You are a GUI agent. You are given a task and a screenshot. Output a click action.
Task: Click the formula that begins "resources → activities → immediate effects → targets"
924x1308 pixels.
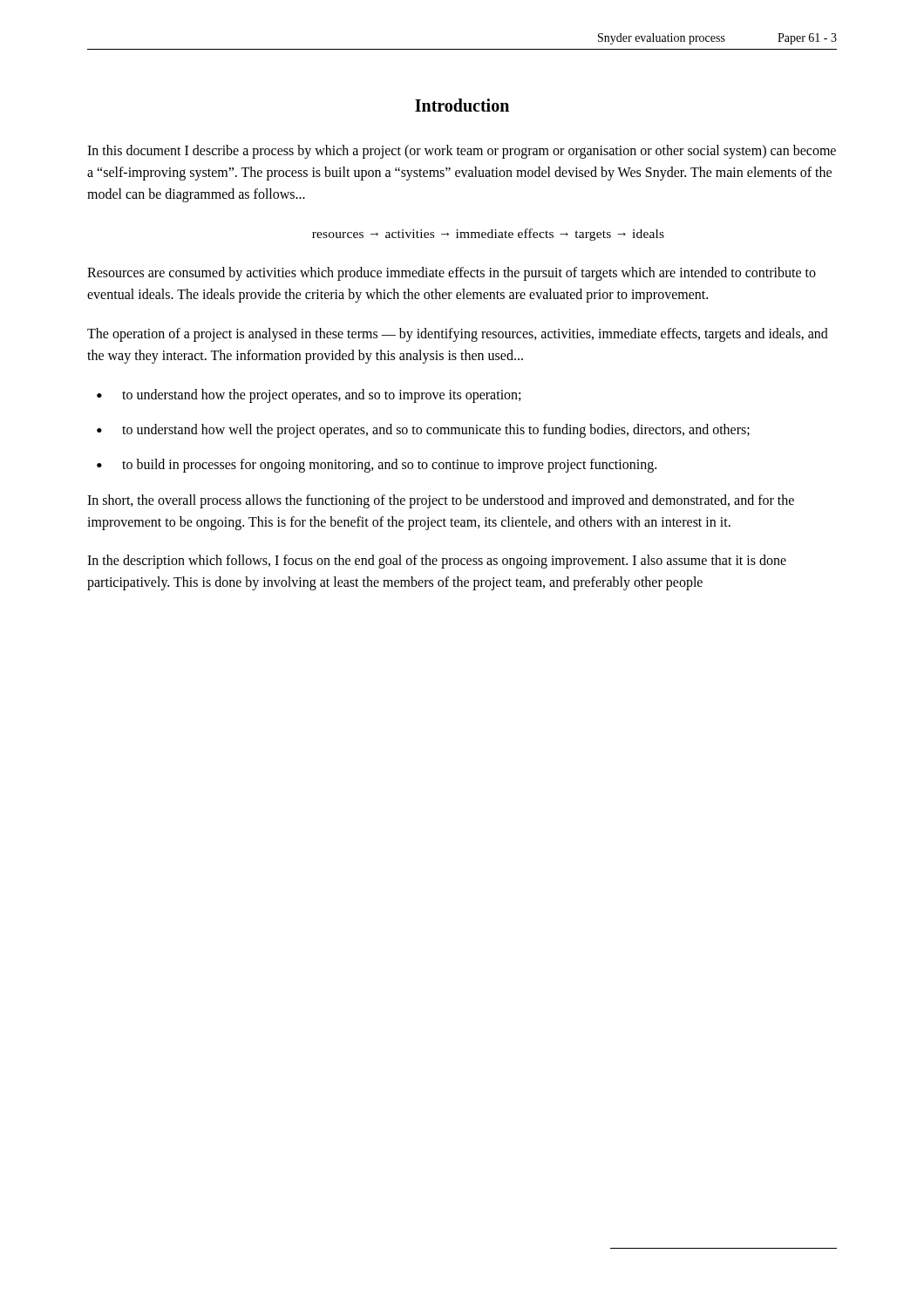[488, 234]
